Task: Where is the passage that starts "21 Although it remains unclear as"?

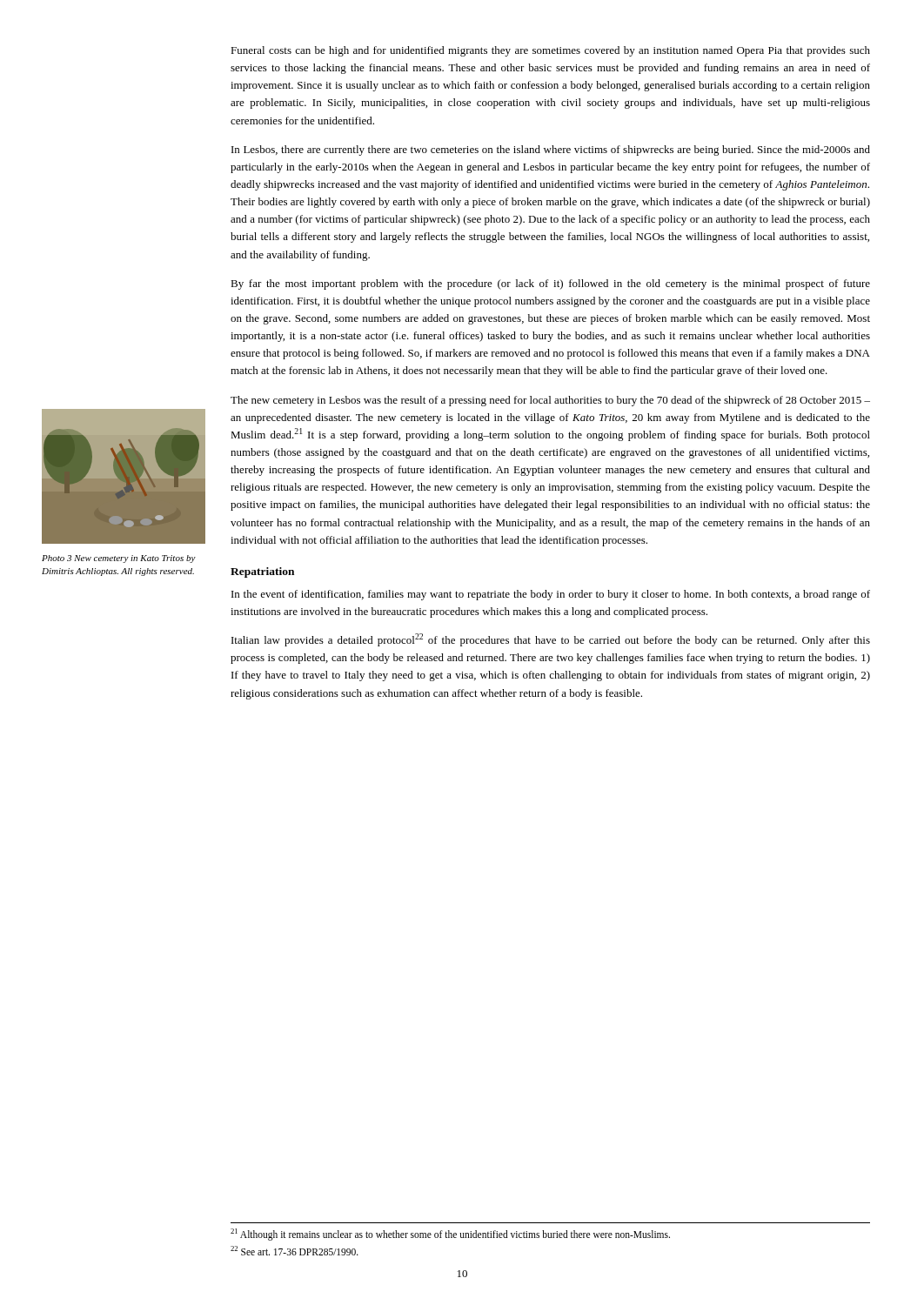Action: [451, 1233]
